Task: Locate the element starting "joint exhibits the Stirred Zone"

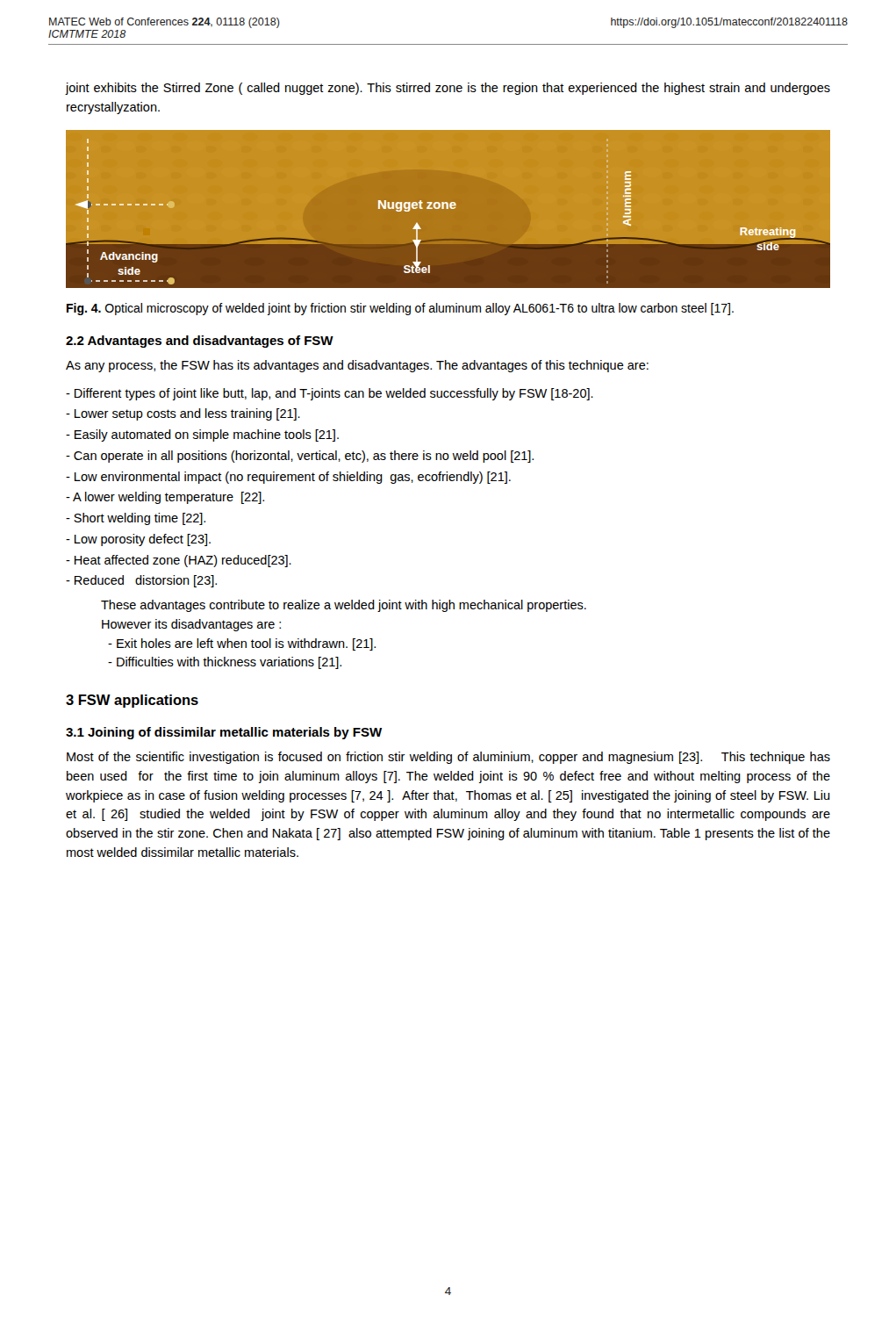Action: click(448, 98)
